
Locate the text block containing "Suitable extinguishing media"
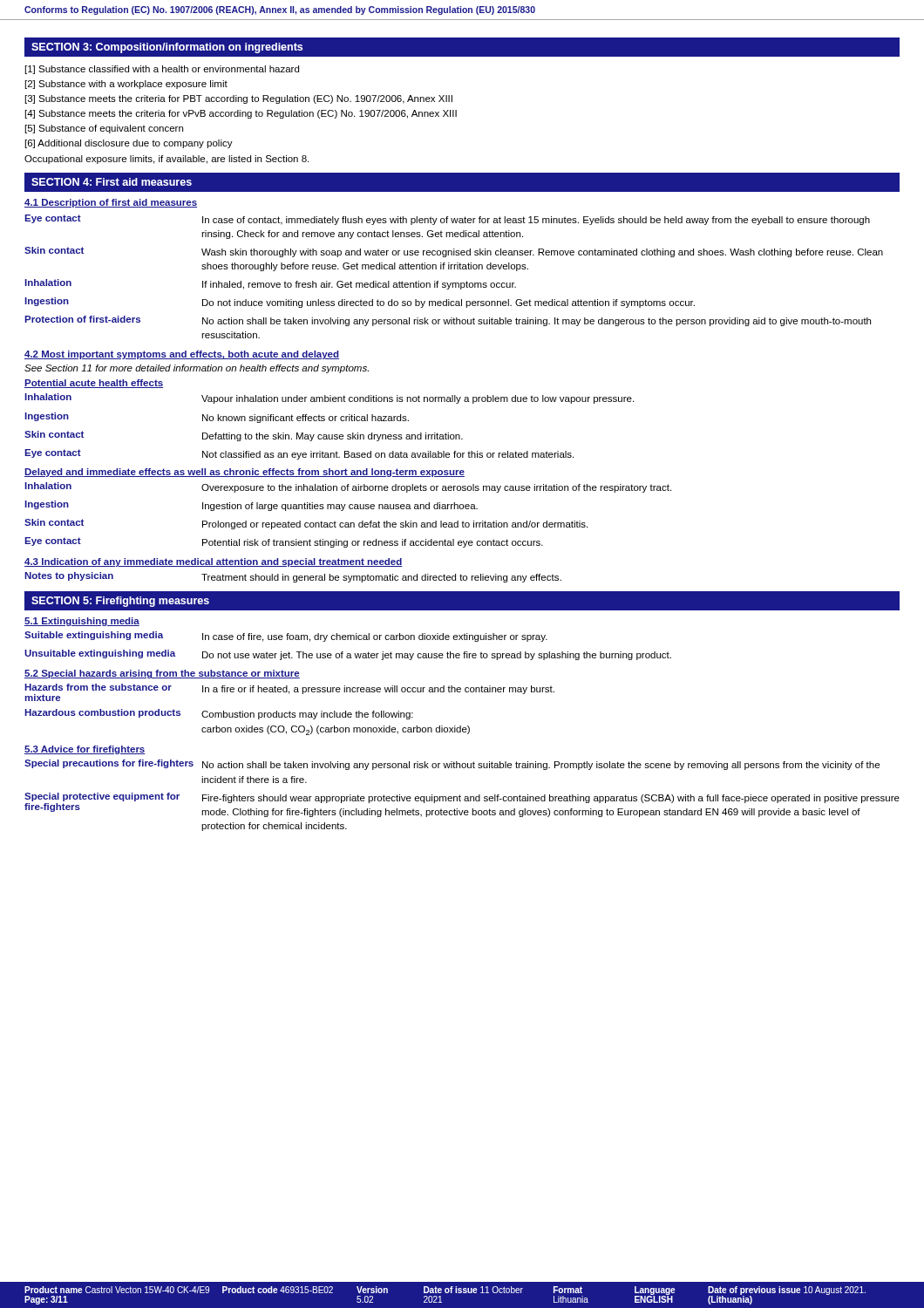(462, 637)
